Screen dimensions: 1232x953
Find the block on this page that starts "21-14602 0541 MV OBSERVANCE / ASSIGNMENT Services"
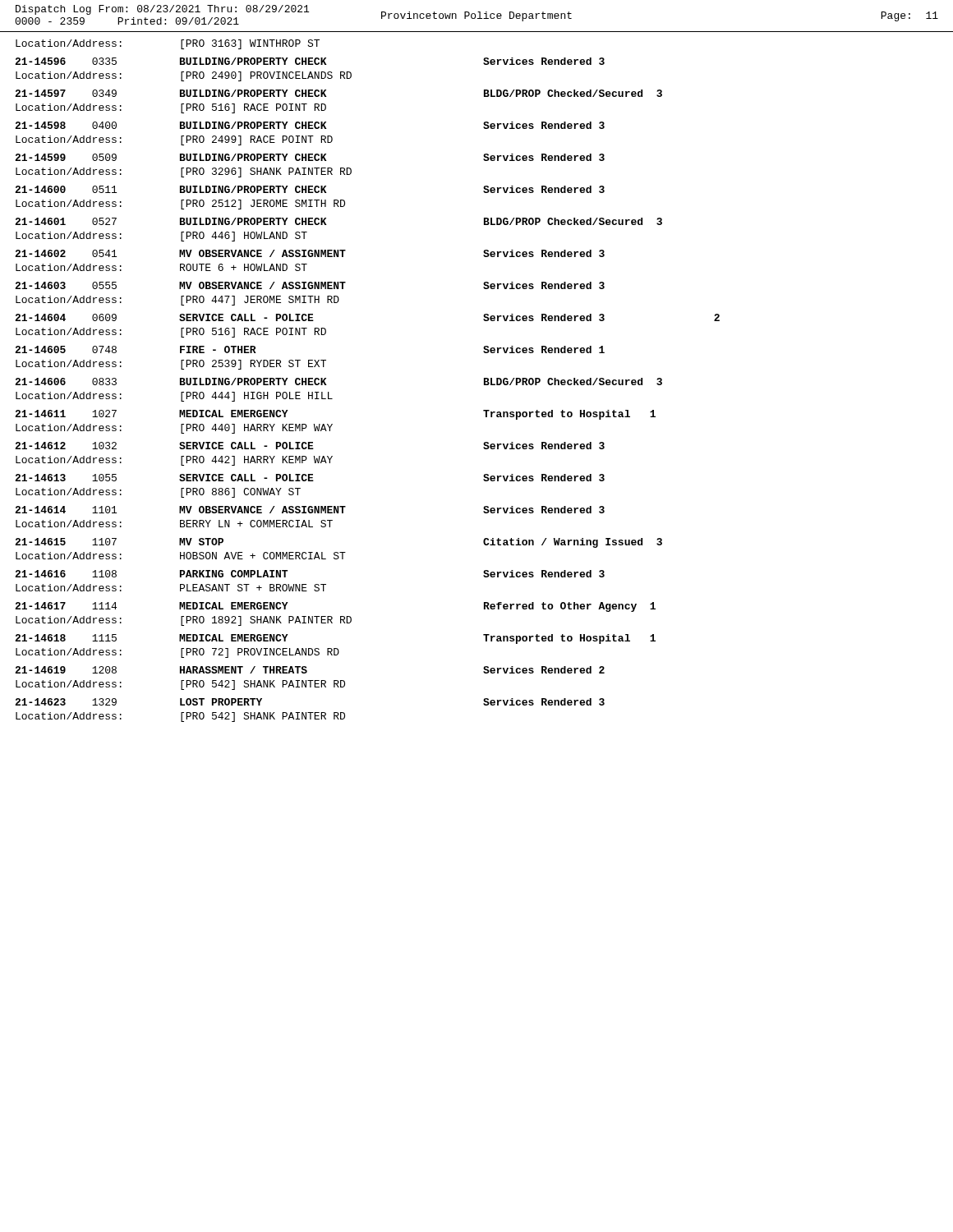(x=476, y=261)
